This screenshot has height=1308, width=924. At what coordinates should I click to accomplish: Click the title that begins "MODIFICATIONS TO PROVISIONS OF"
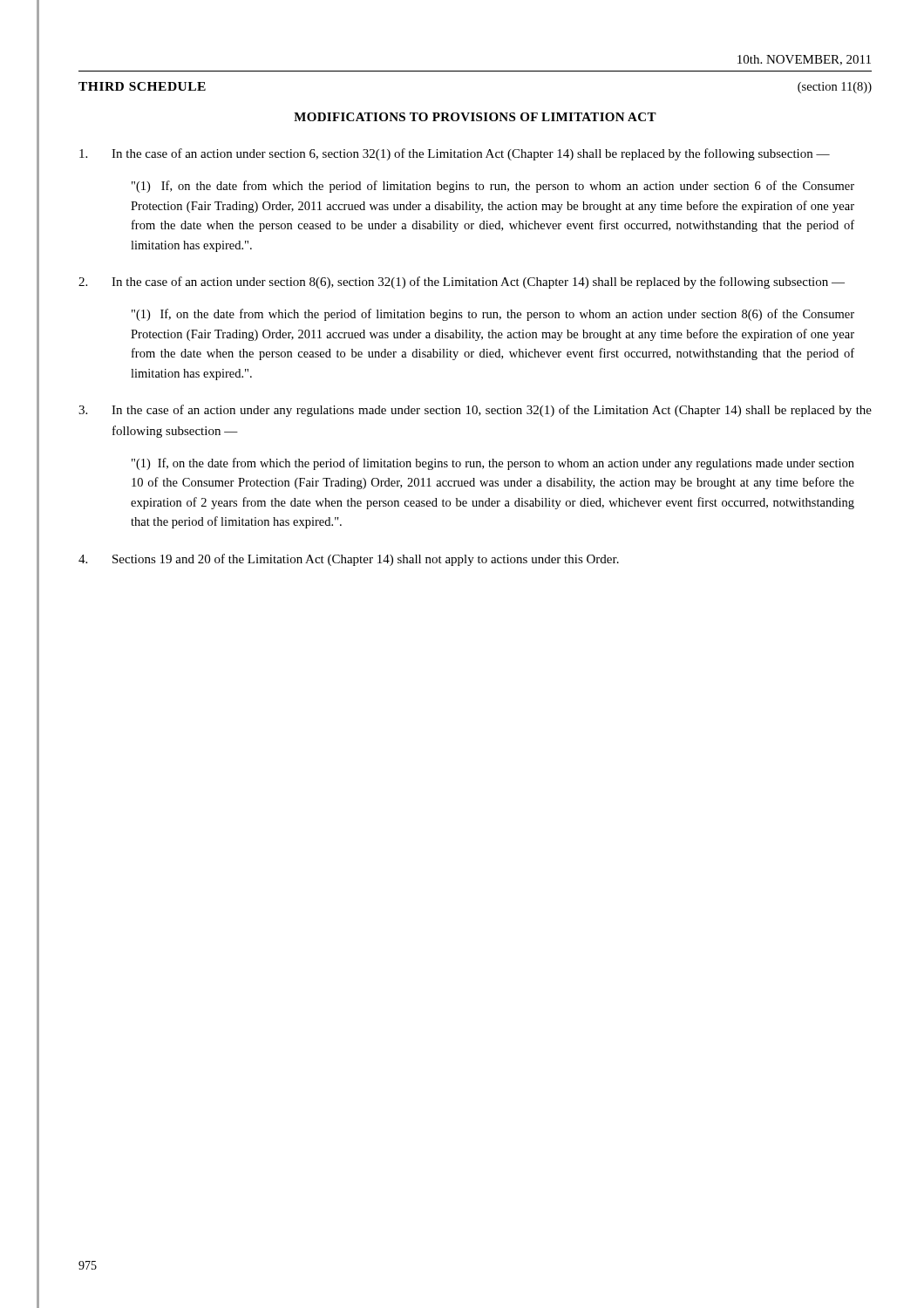point(475,117)
